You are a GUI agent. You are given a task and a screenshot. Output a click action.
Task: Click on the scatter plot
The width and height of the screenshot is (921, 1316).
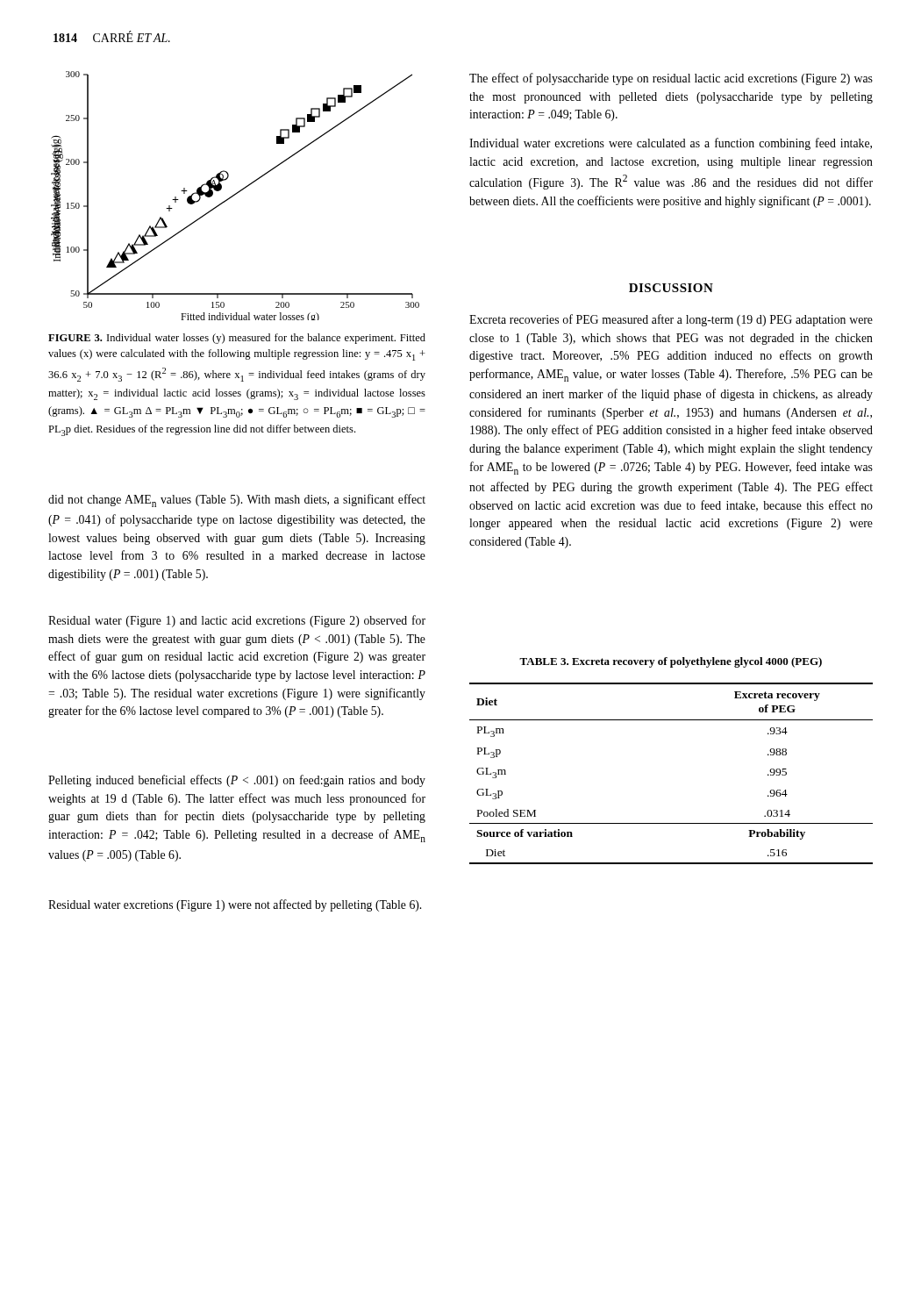(237, 193)
